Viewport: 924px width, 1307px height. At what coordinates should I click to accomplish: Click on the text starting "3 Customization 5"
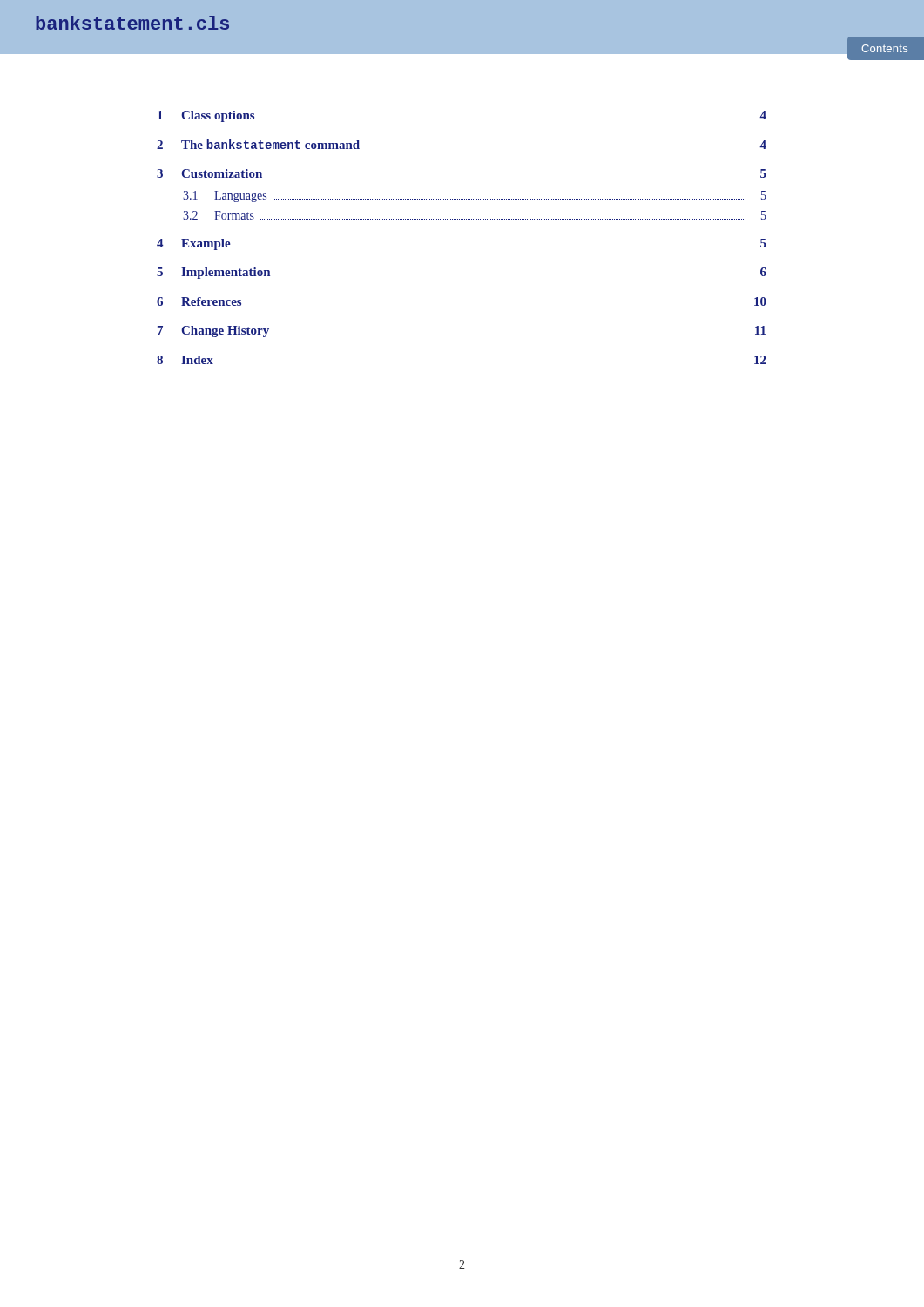tap(231, 173)
